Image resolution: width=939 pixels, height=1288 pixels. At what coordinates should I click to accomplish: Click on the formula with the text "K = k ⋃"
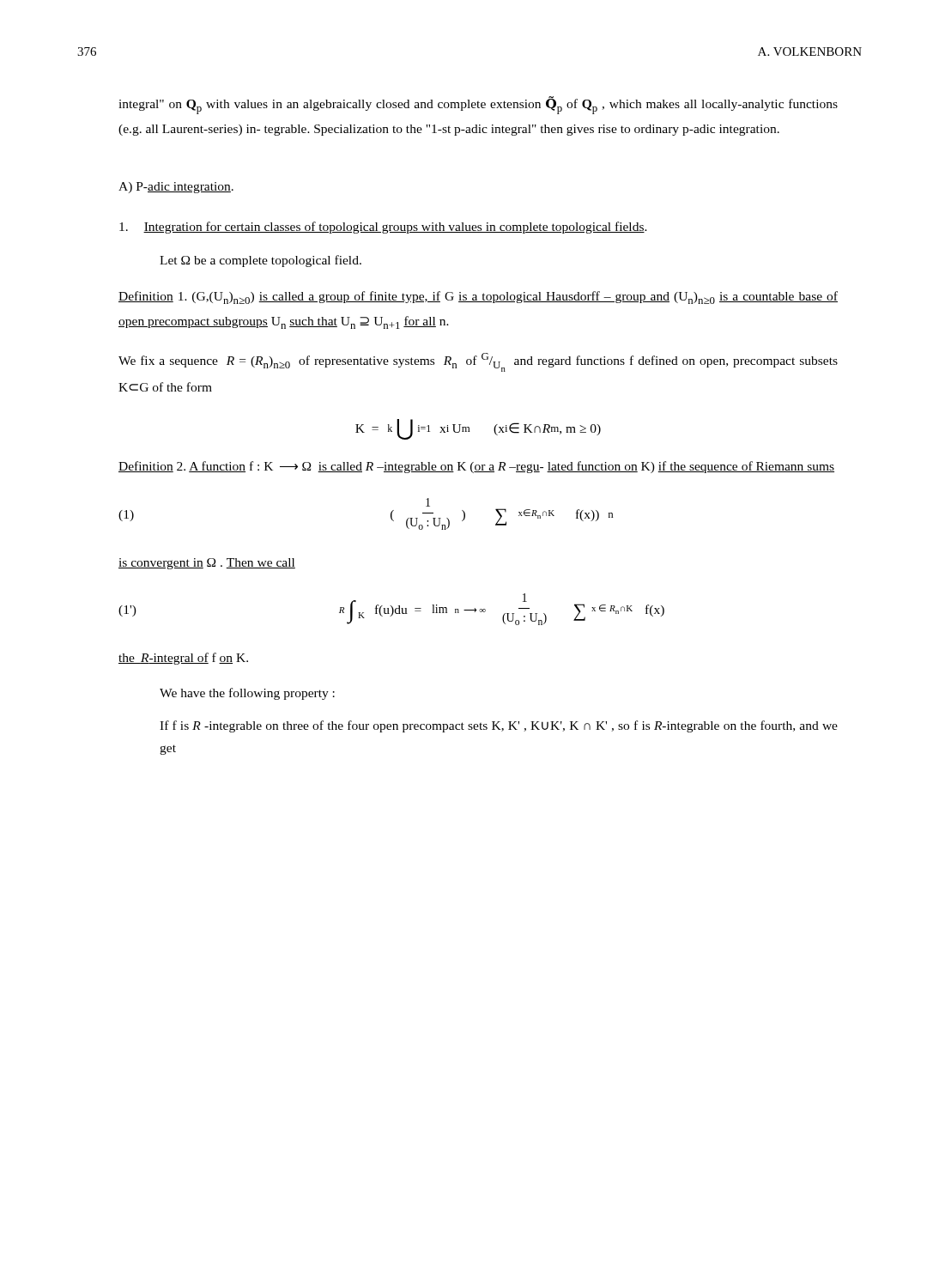pos(478,429)
